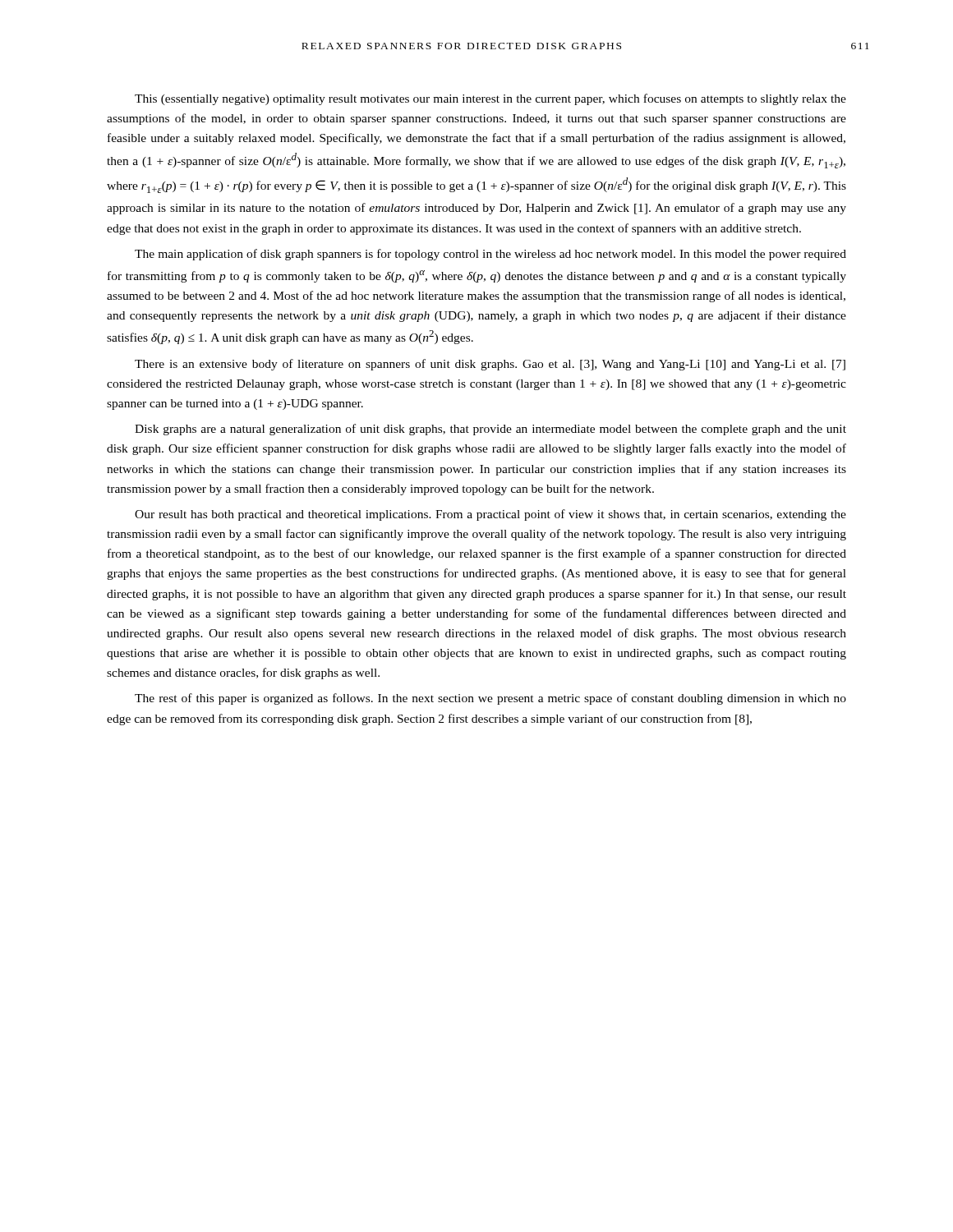Screen dimensions: 1232x953
Task: Click on the text block that reads "This (essentially negative) optimality result motivates"
Action: [x=490, y=99]
